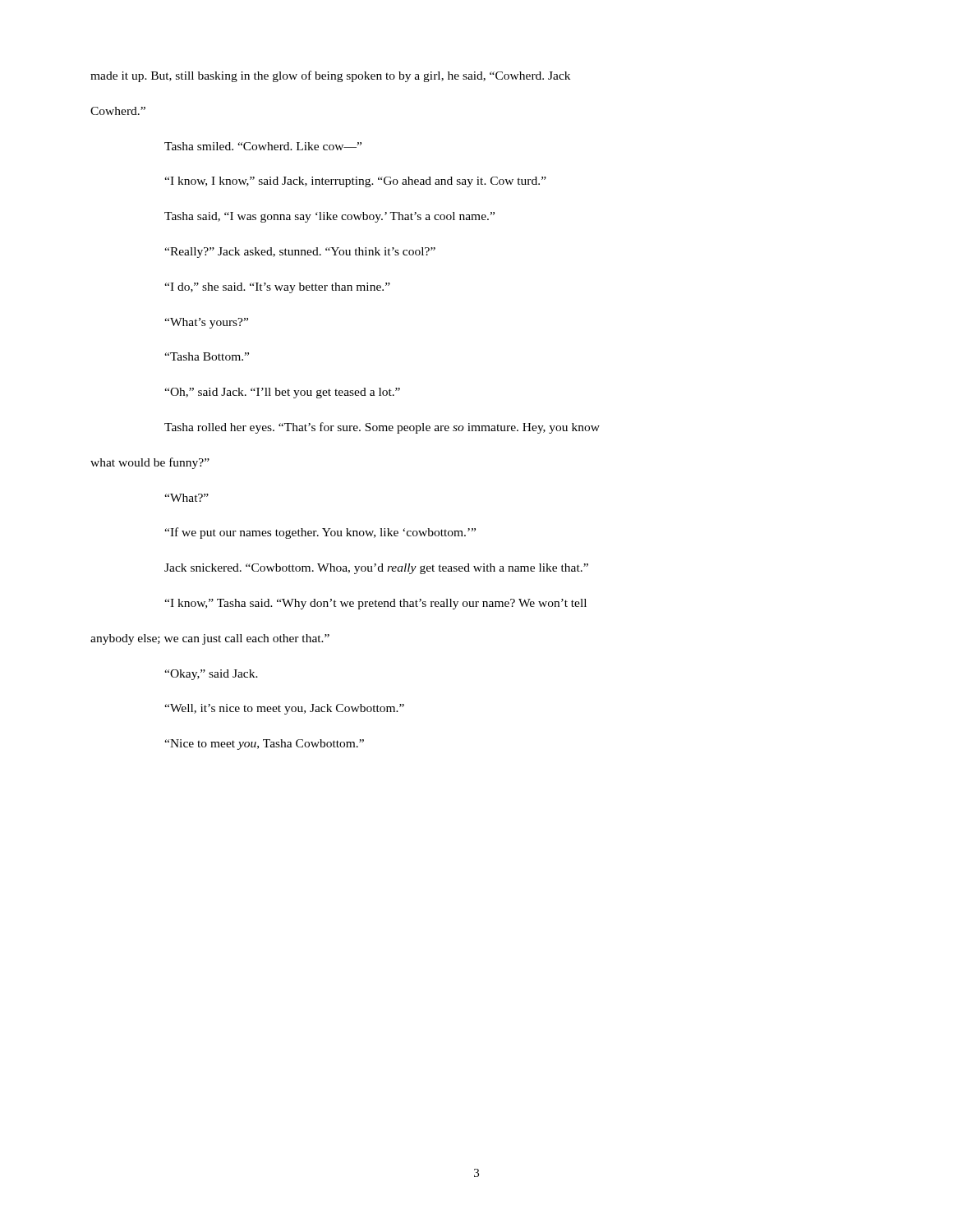Click on the block starting "“I do,” she"

(x=277, y=288)
